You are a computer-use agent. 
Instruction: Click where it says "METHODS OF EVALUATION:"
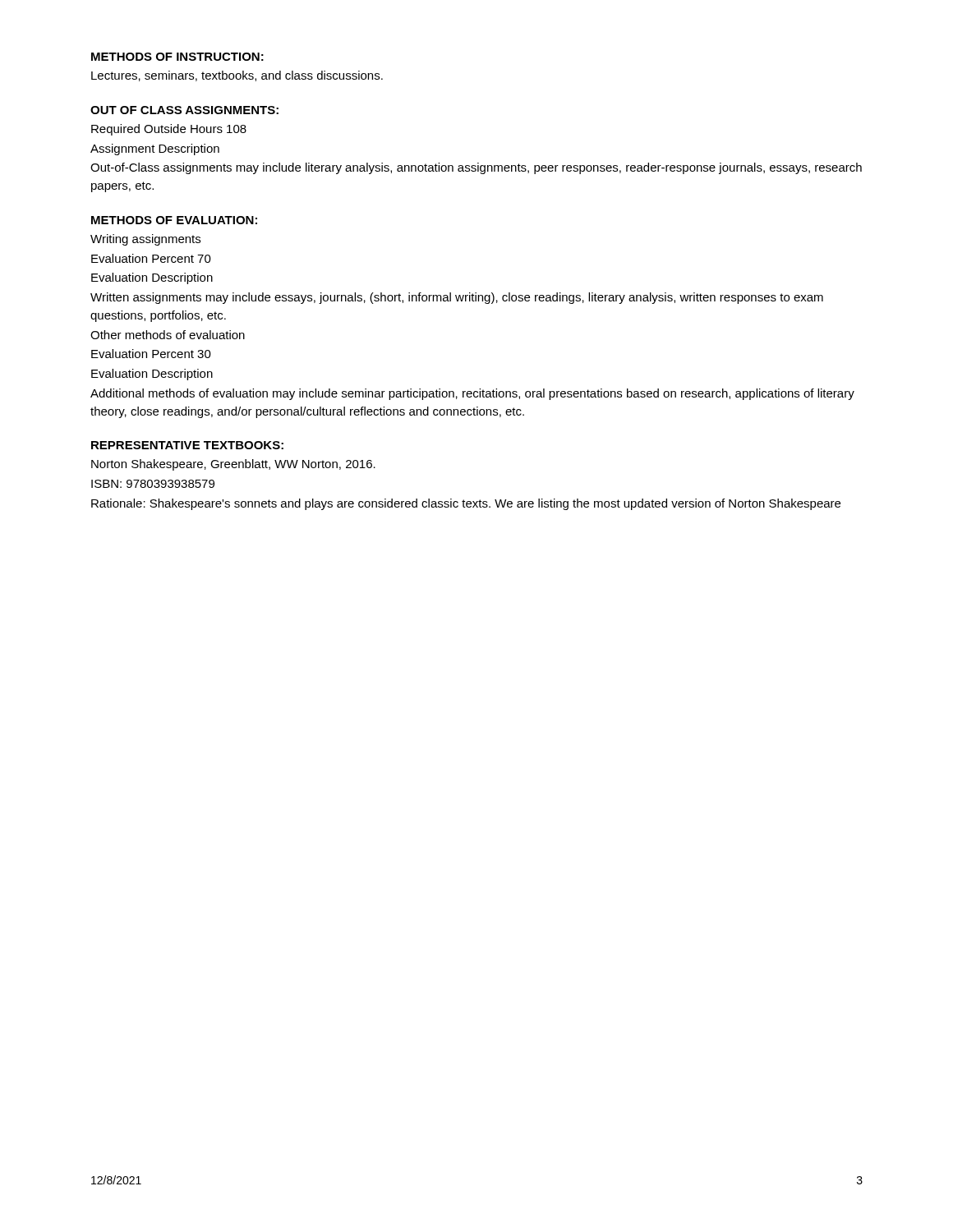(x=174, y=219)
